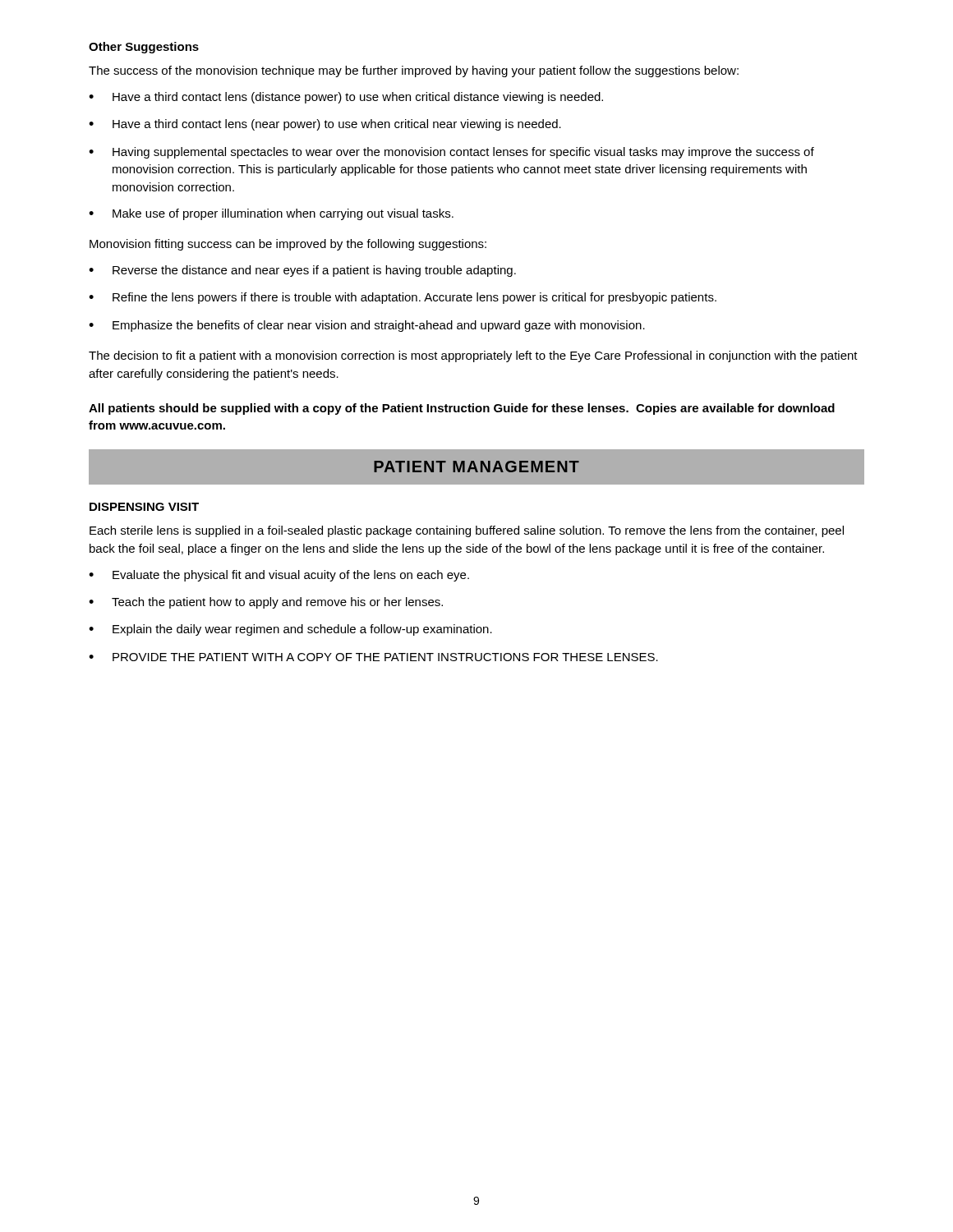The height and width of the screenshot is (1232, 953).
Task: Locate the passage starting "• Teach the patient how to"
Action: (266, 603)
